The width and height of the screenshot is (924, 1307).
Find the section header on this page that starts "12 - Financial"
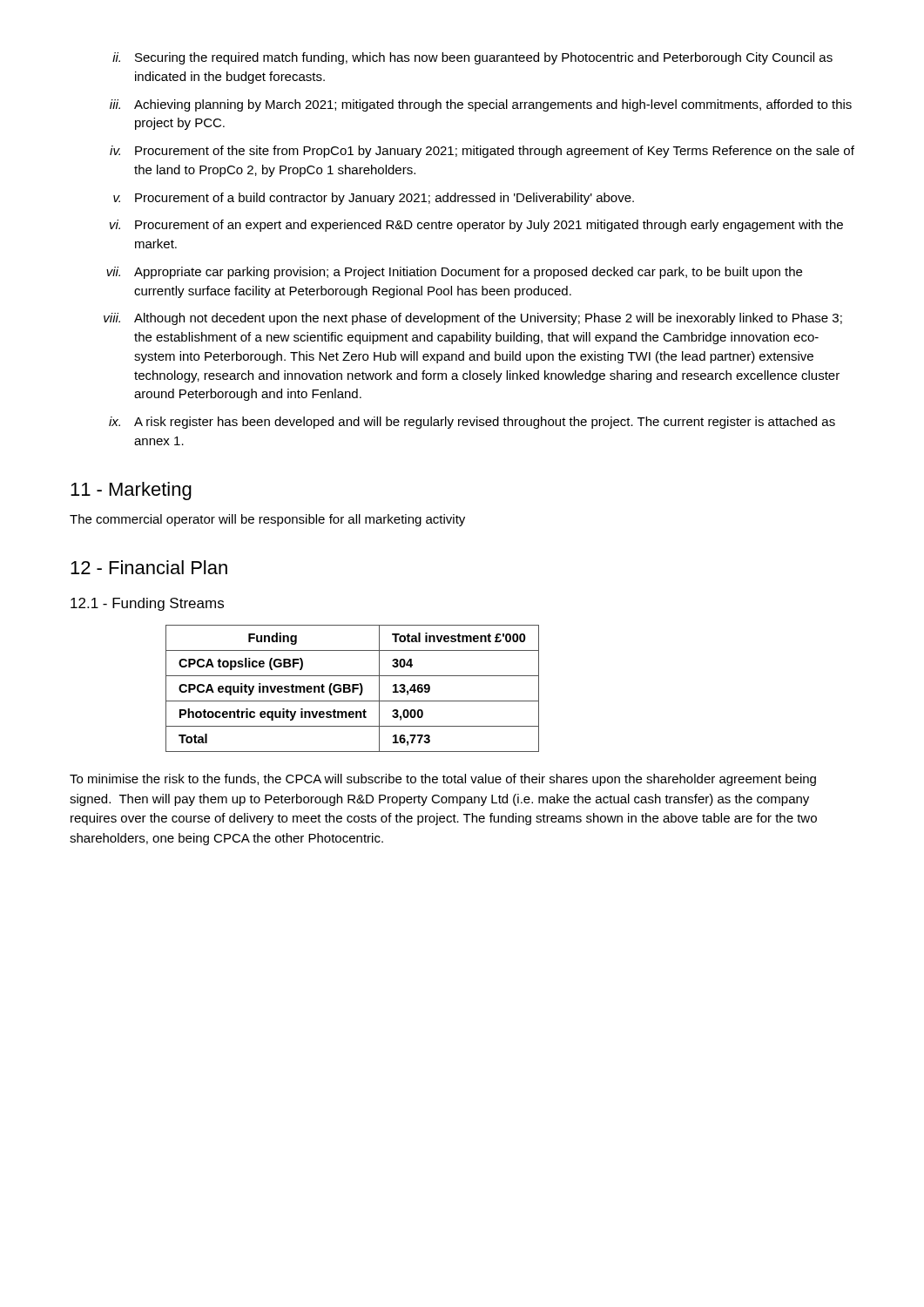point(149,568)
